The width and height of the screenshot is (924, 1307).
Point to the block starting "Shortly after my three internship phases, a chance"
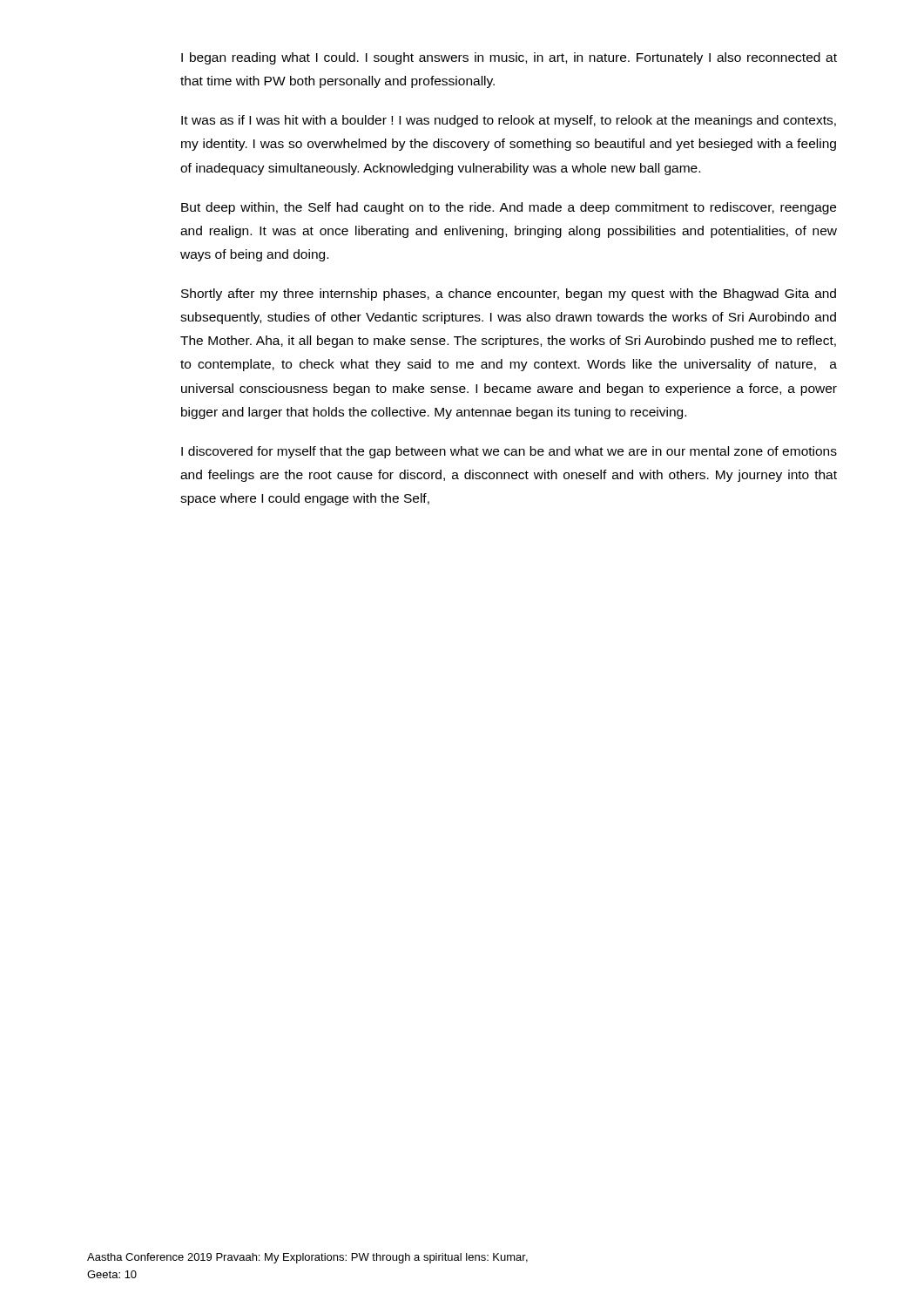point(509,352)
